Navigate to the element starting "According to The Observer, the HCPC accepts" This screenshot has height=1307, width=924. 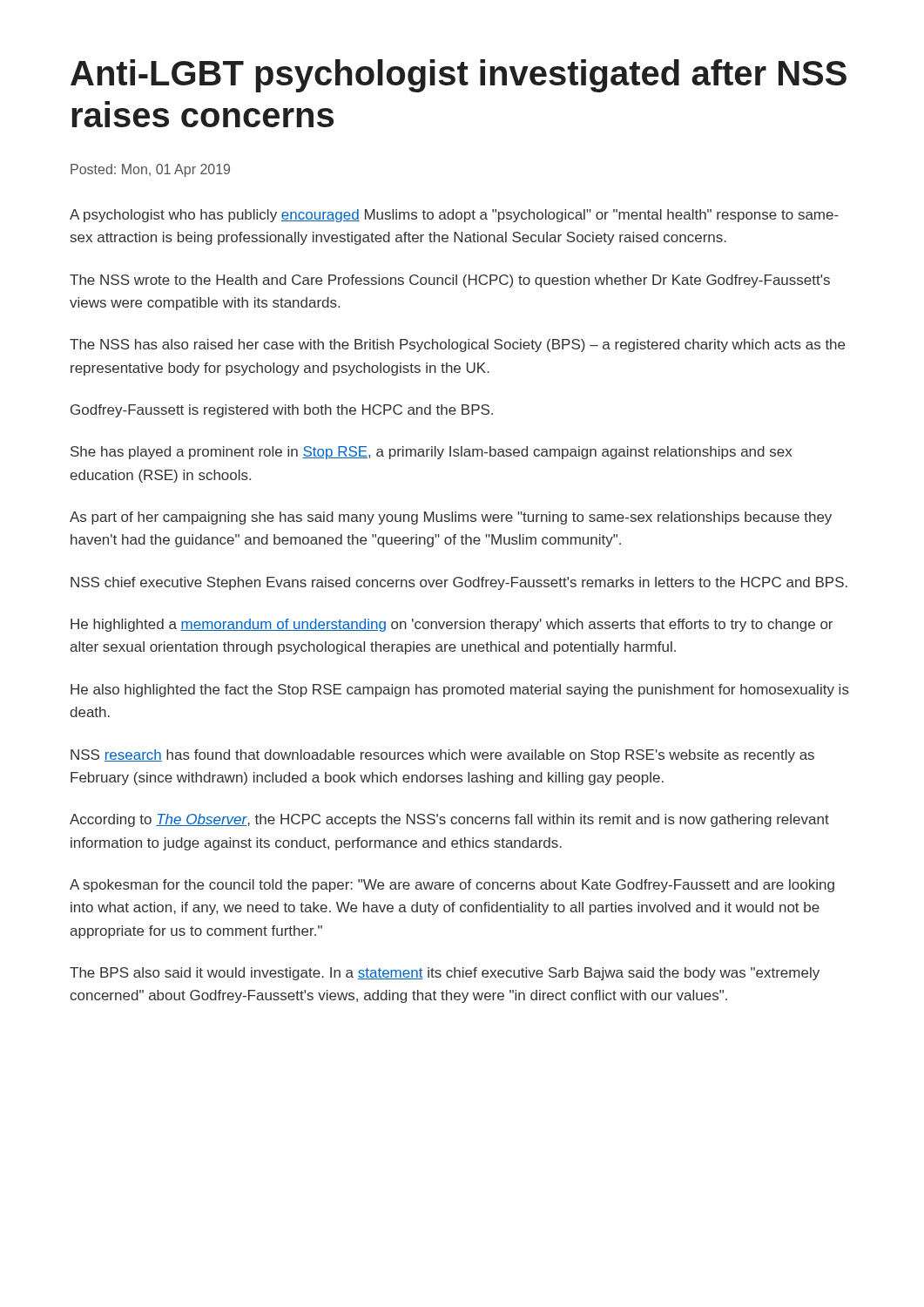[449, 831]
